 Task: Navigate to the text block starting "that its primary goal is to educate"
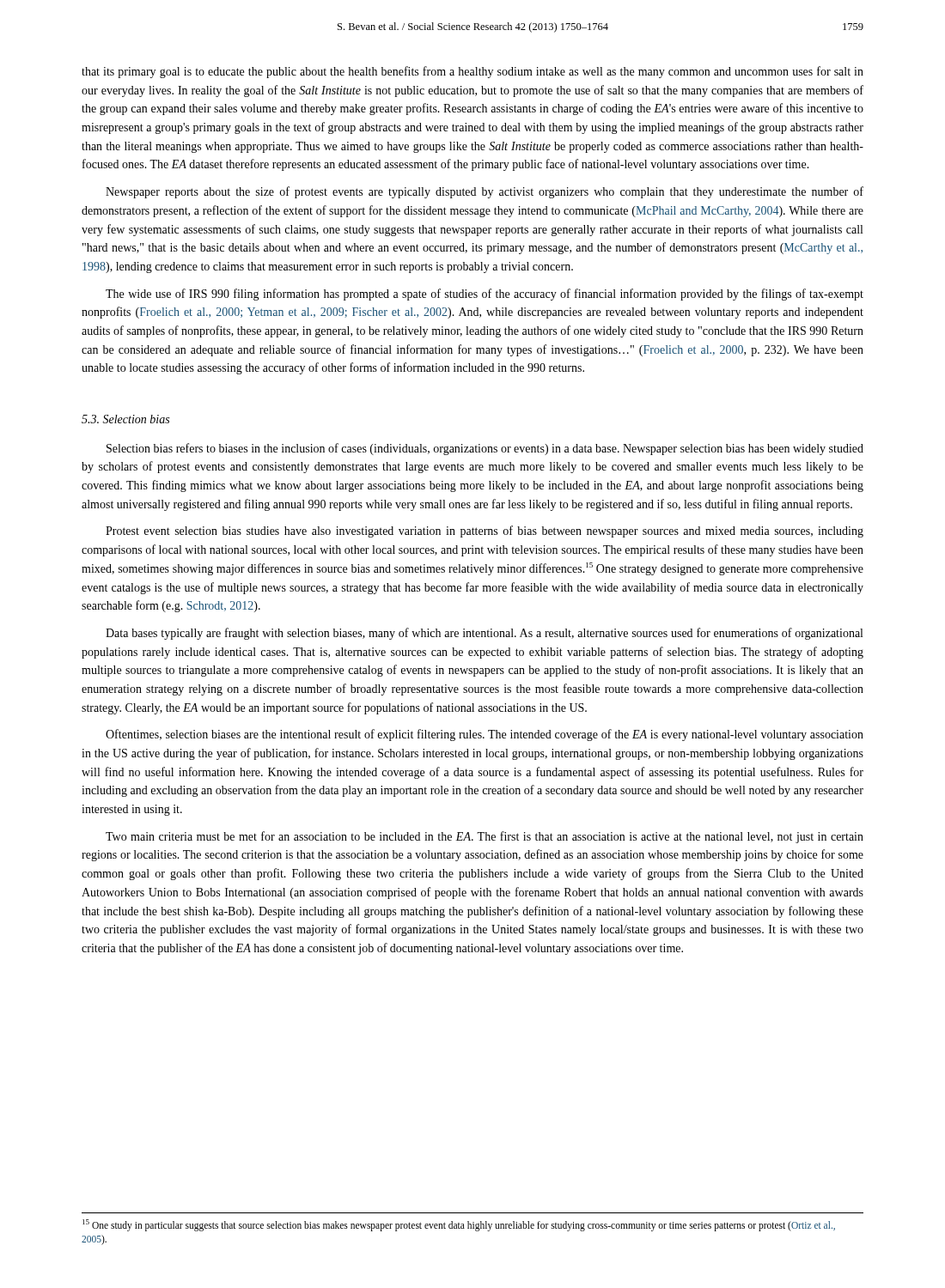click(472, 119)
